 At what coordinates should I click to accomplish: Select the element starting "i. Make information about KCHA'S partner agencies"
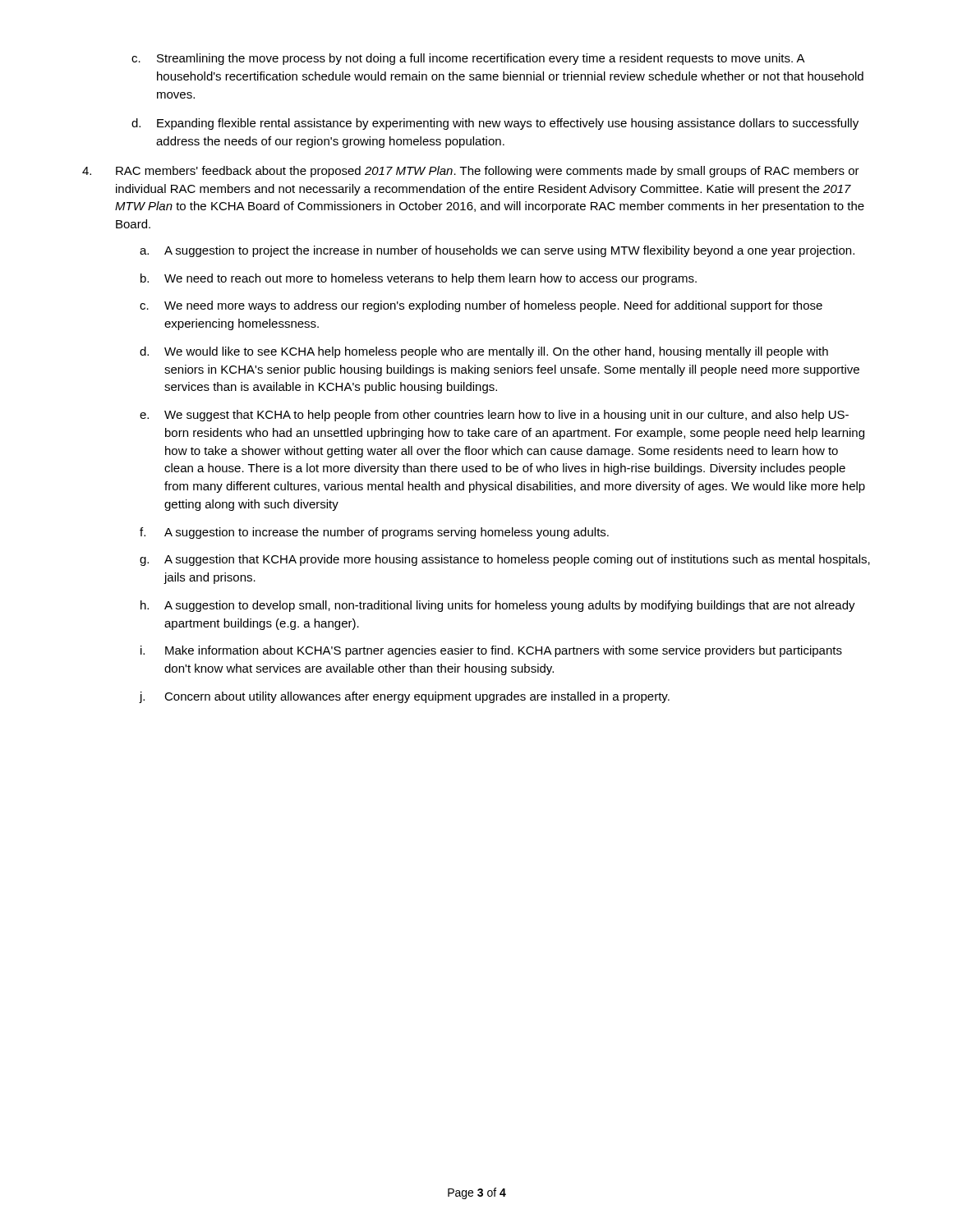click(505, 659)
